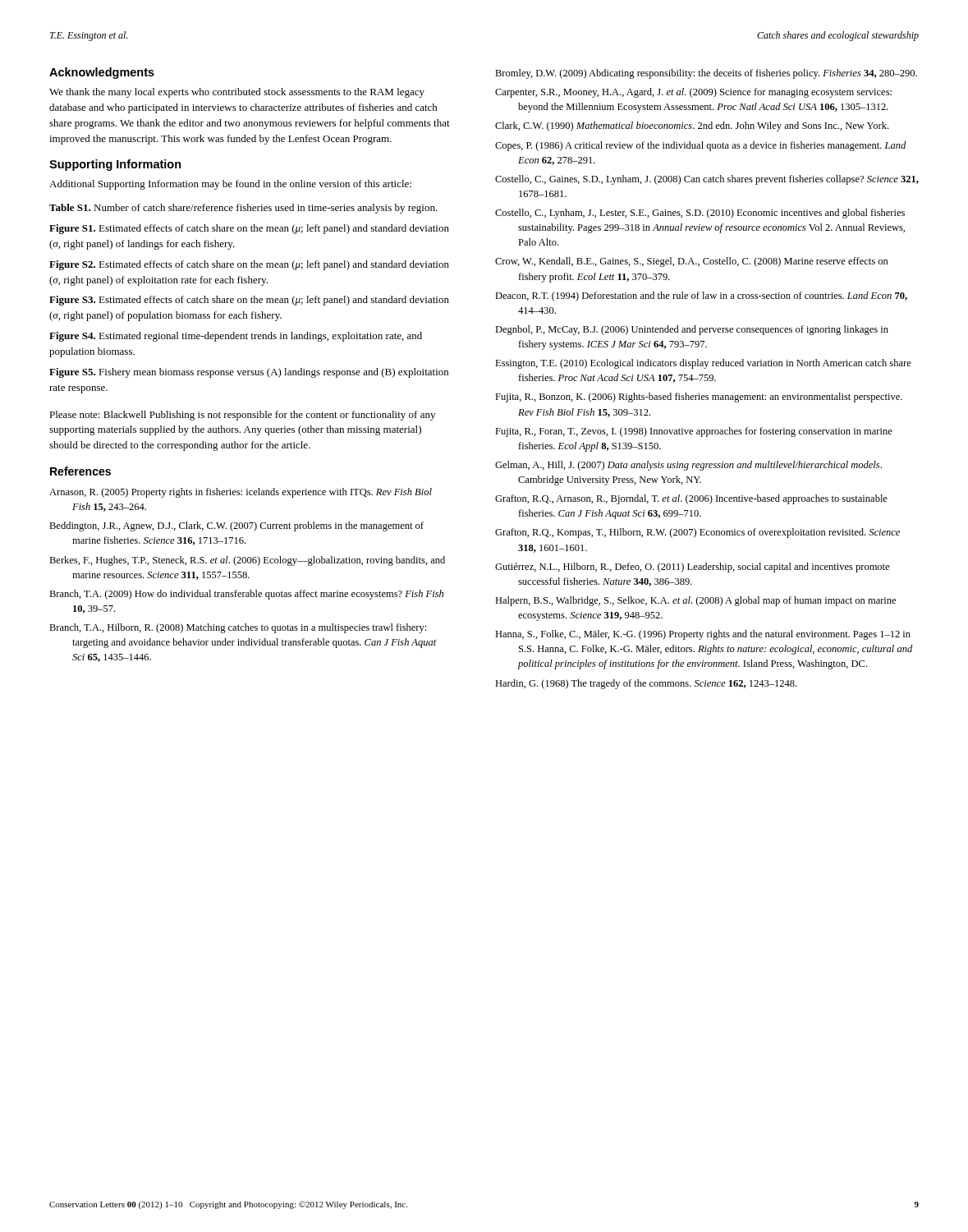Where is the passage that starts "Gutiérrez, N.L., Hilborn, R., Defeo,"?
Screen dimensions: 1232x968
click(x=692, y=574)
